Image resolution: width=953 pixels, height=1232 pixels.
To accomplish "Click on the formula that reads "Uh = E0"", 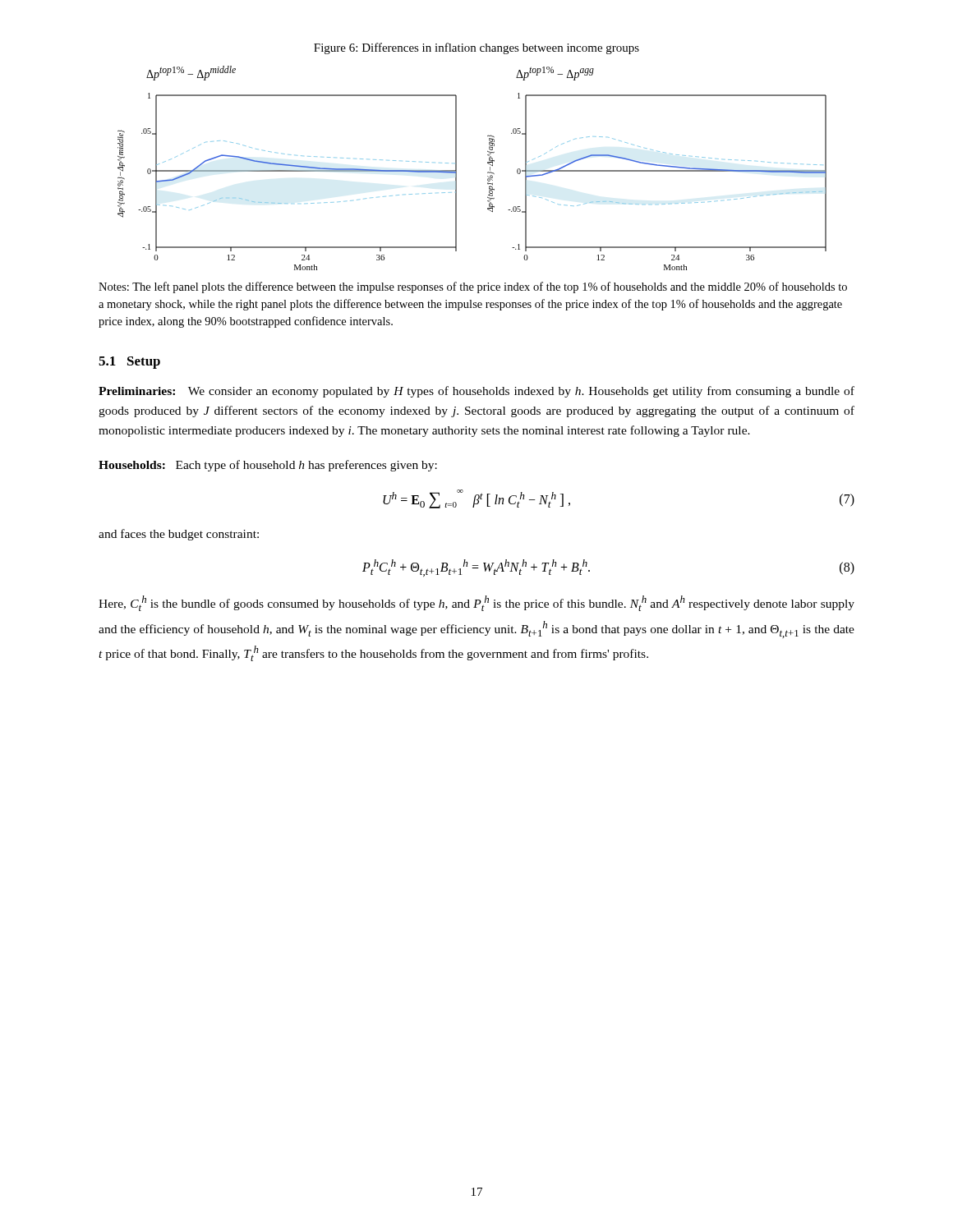I will click(x=478, y=499).
